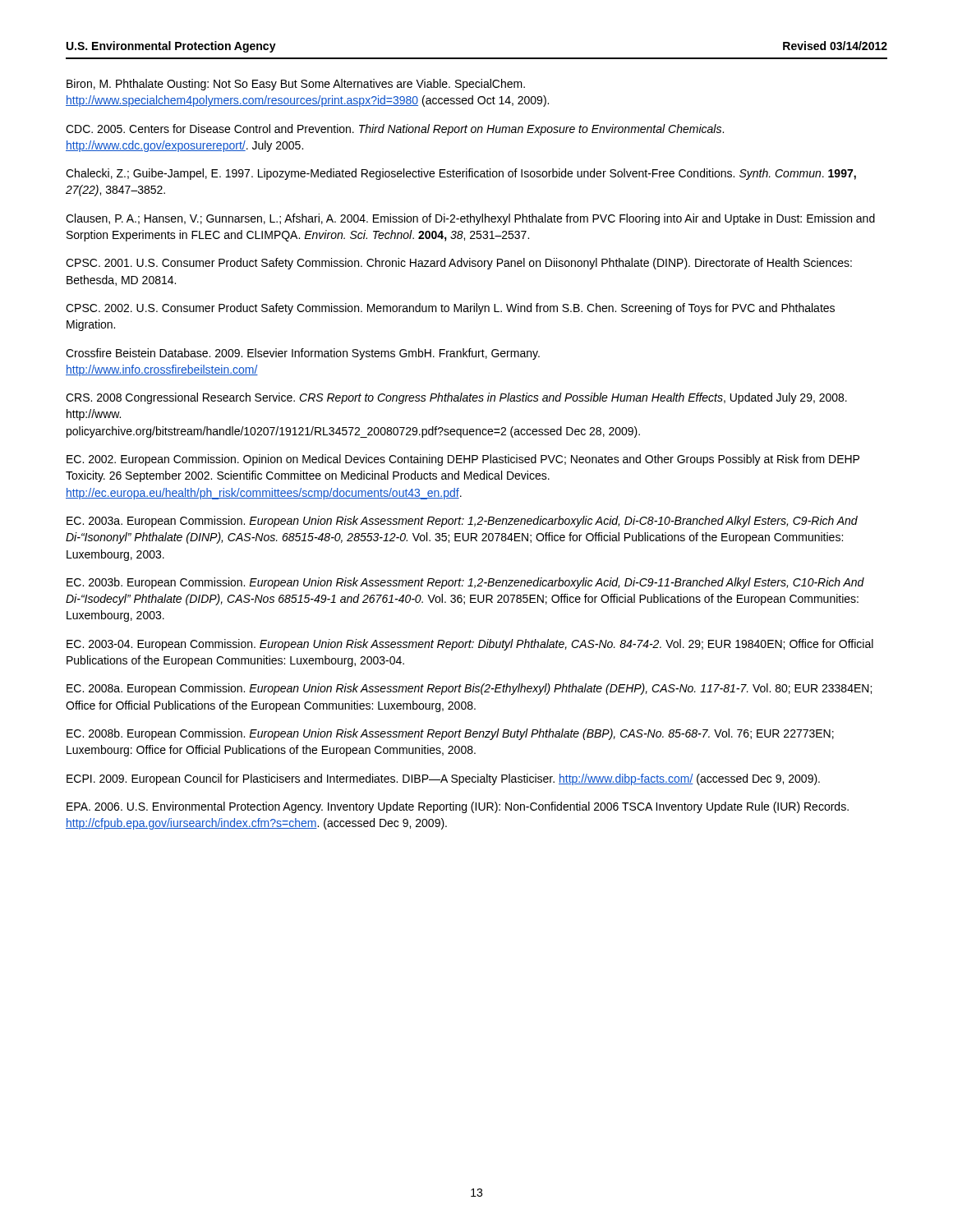Select the text block with the text "EC. 2003a. European Commission. European Union"

tap(462, 537)
